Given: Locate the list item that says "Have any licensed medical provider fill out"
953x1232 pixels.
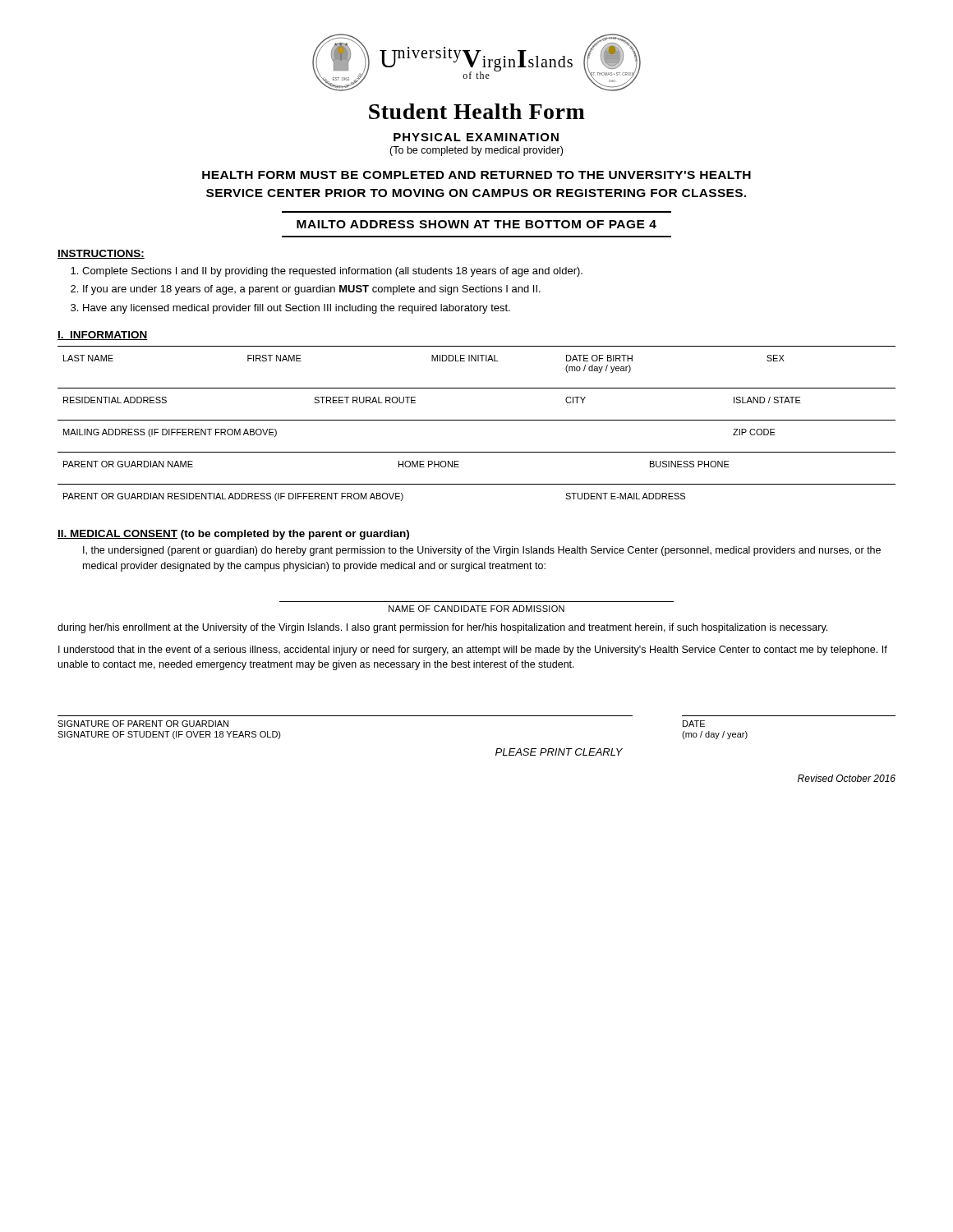Looking at the screenshot, I should (296, 308).
